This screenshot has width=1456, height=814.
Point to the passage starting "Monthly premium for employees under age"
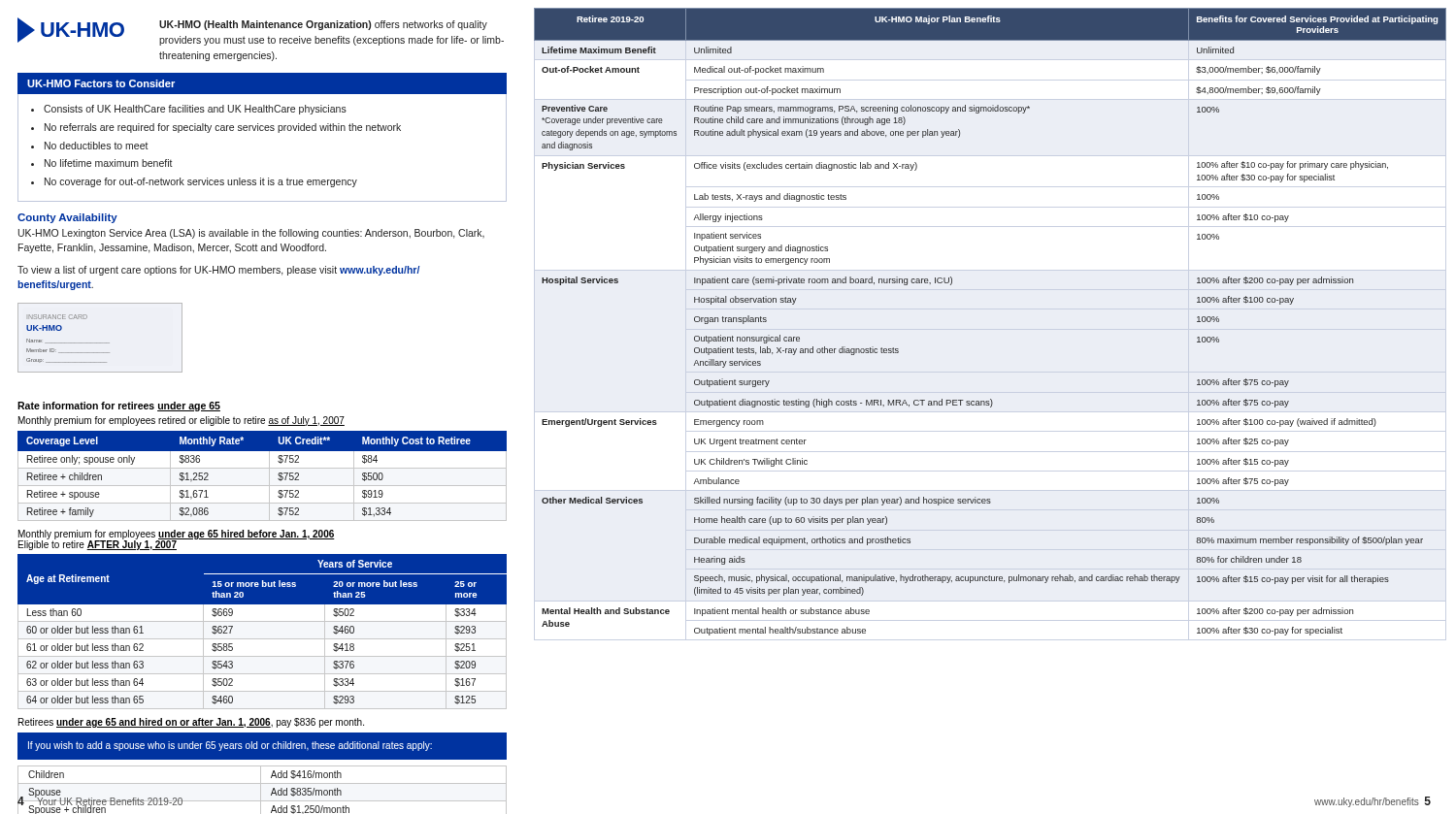tap(176, 539)
